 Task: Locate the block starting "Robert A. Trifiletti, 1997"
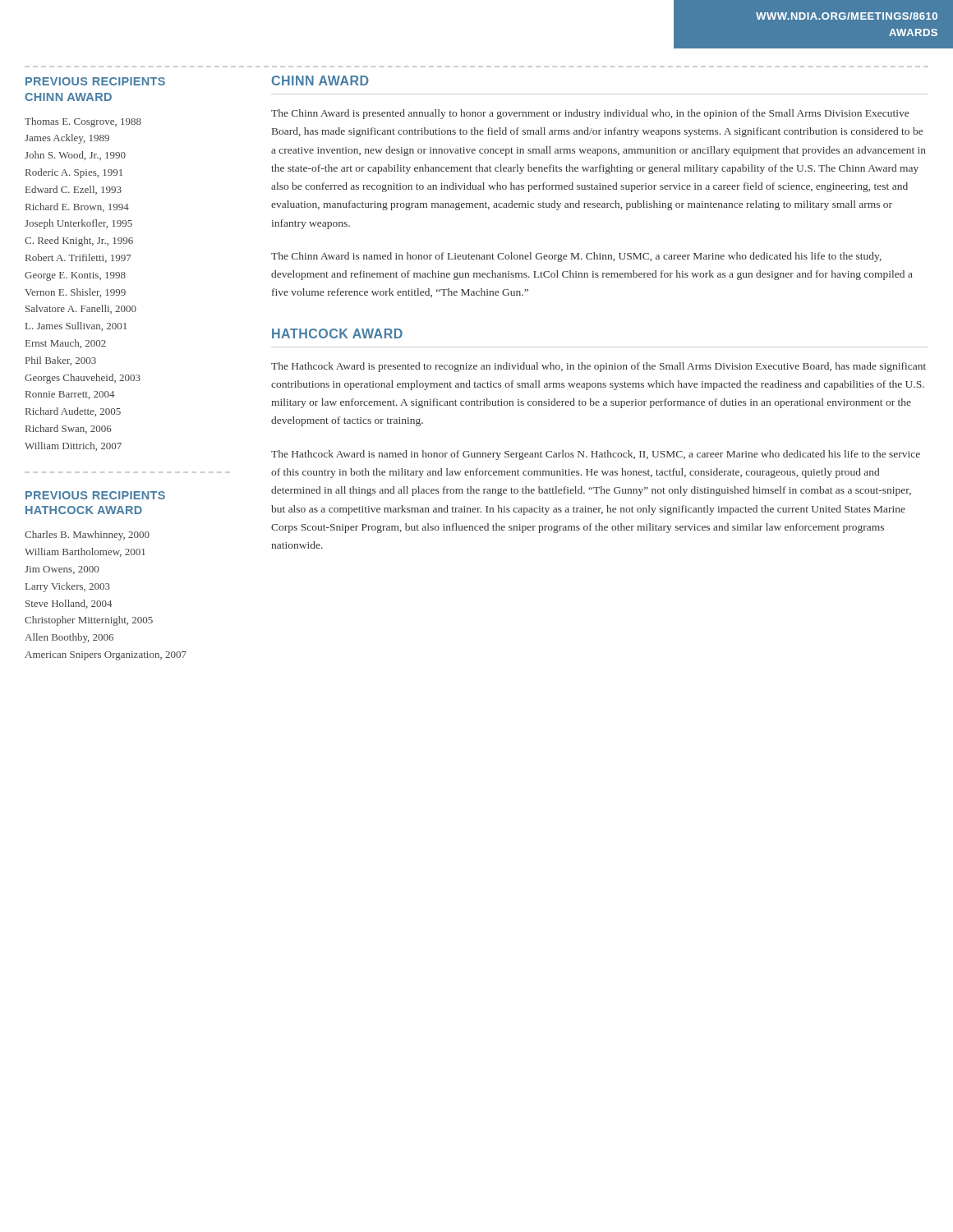tap(78, 257)
